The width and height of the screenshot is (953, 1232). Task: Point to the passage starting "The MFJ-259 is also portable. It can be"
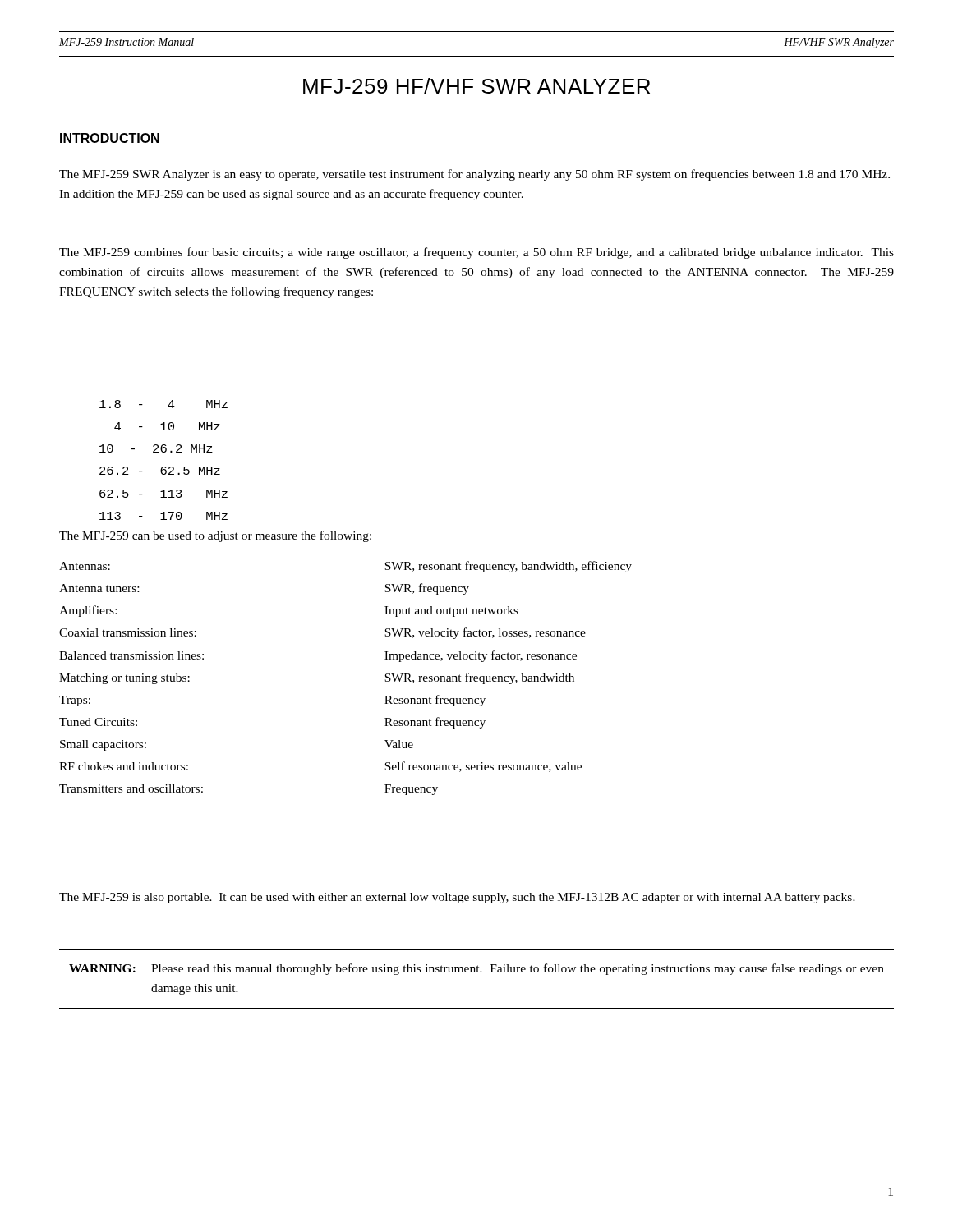[457, 896]
